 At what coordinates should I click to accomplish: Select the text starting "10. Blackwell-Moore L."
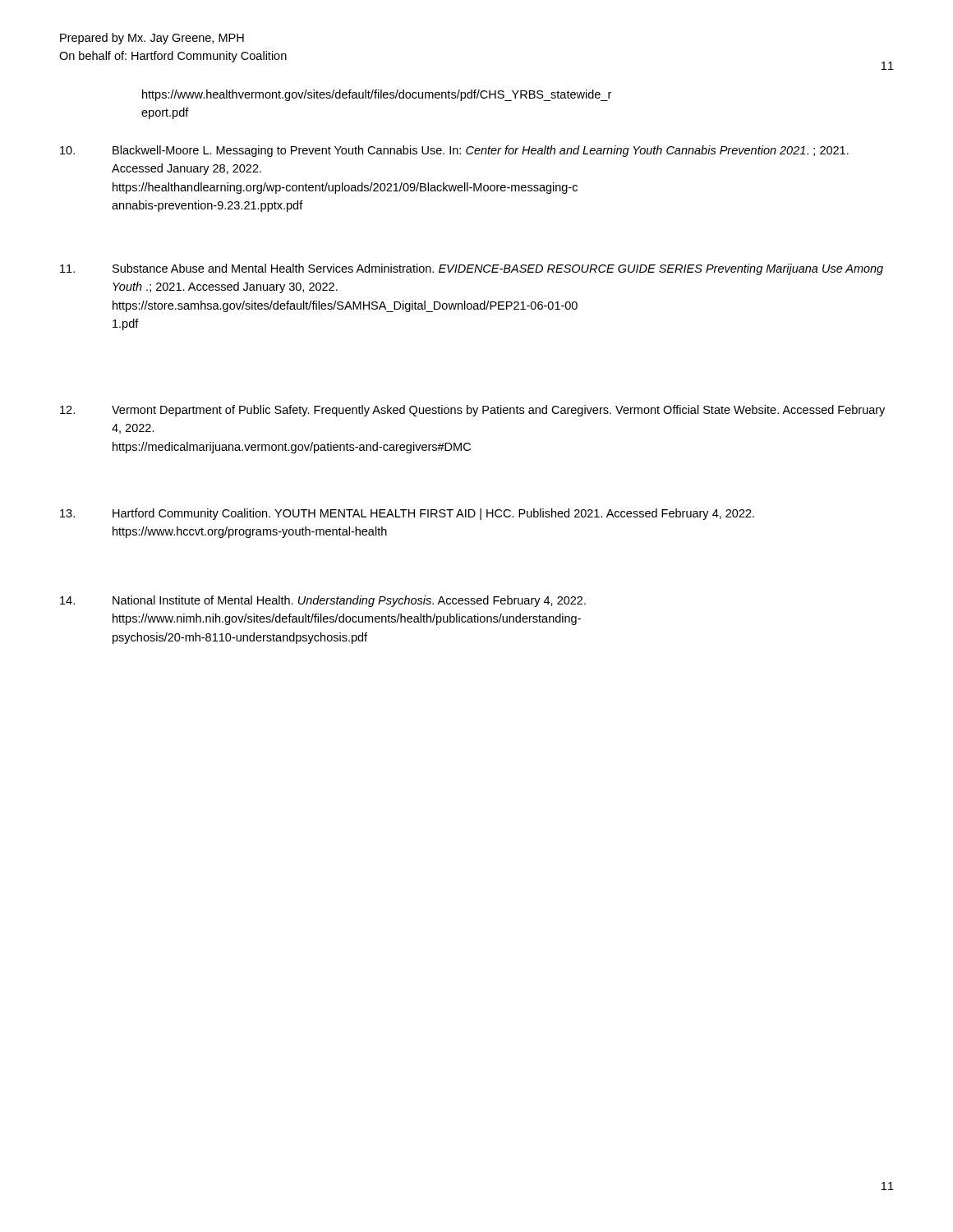[x=476, y=178]
